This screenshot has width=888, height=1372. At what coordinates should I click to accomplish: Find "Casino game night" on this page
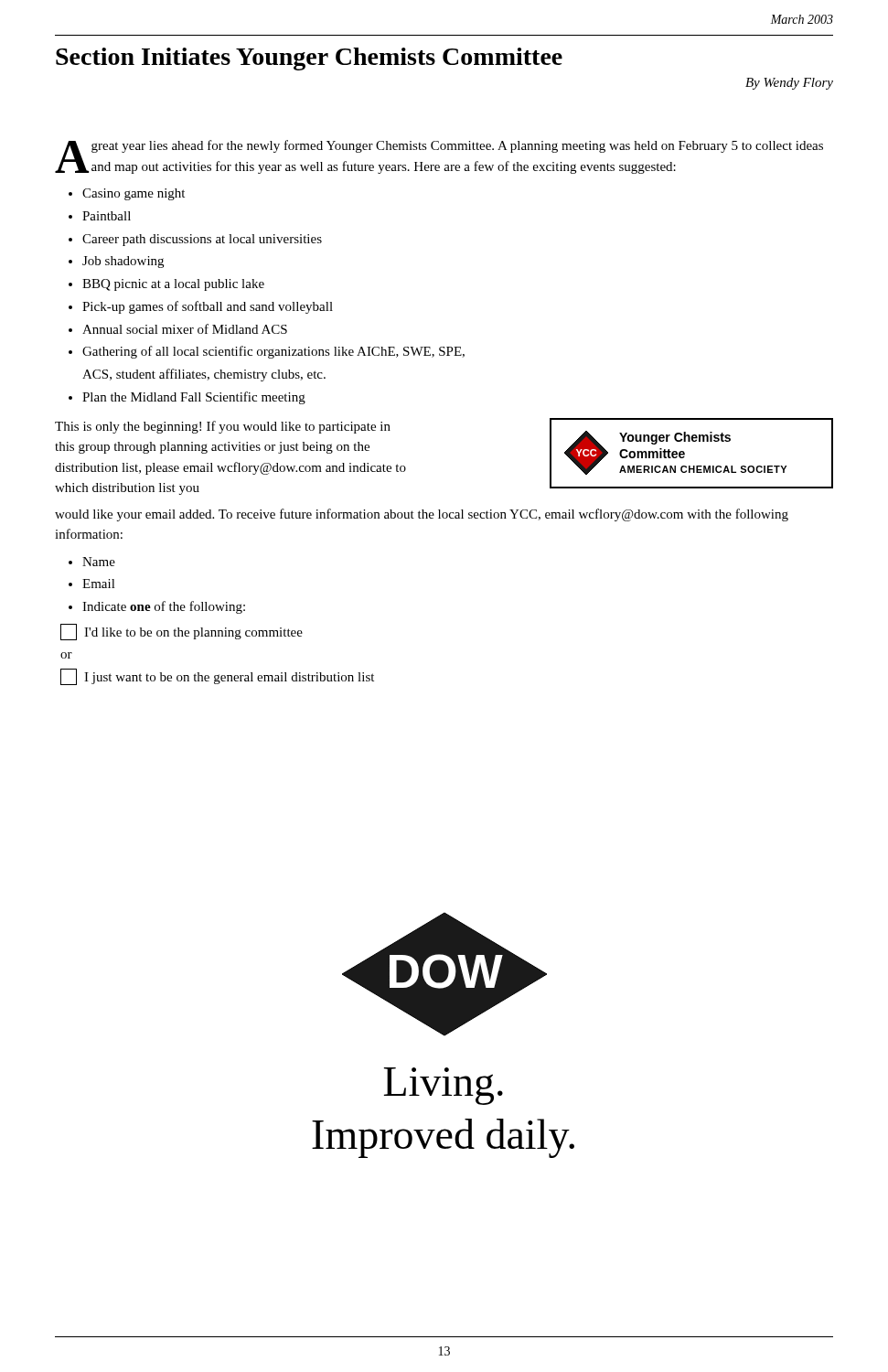coord(134,193)
